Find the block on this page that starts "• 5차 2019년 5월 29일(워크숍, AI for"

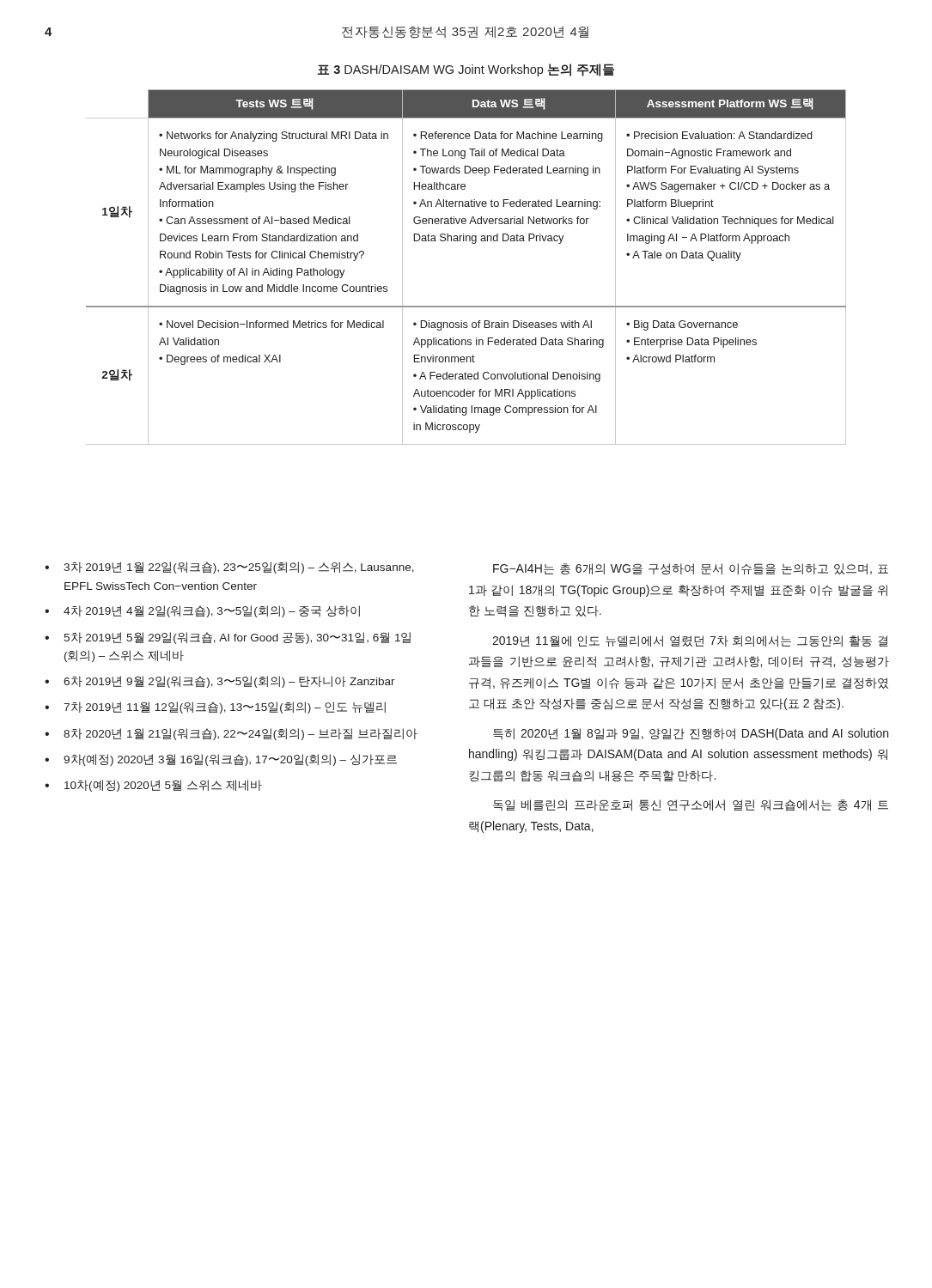point(234,647)
